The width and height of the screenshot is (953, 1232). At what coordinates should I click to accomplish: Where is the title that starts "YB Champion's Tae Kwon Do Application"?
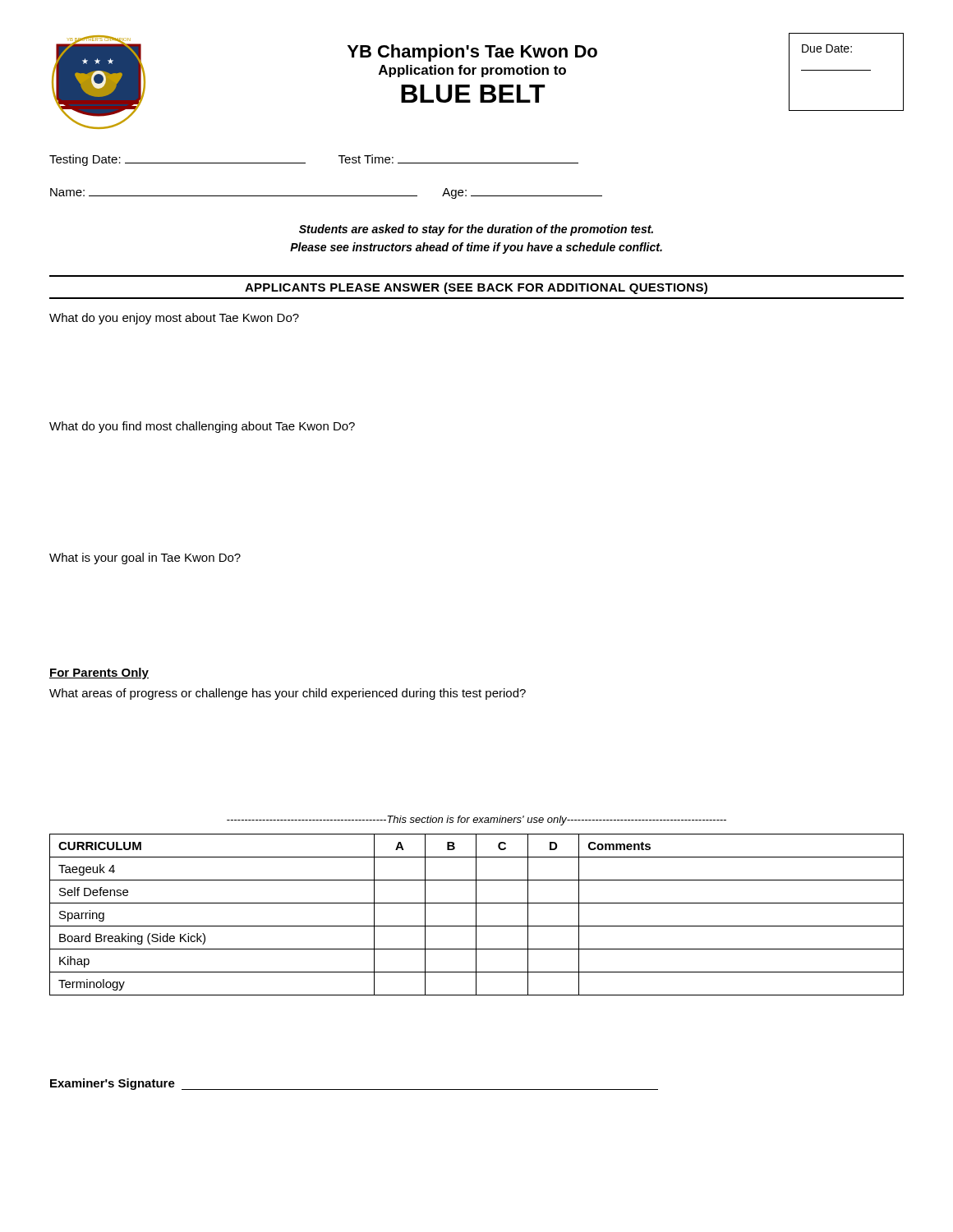(x=472, y=75)
